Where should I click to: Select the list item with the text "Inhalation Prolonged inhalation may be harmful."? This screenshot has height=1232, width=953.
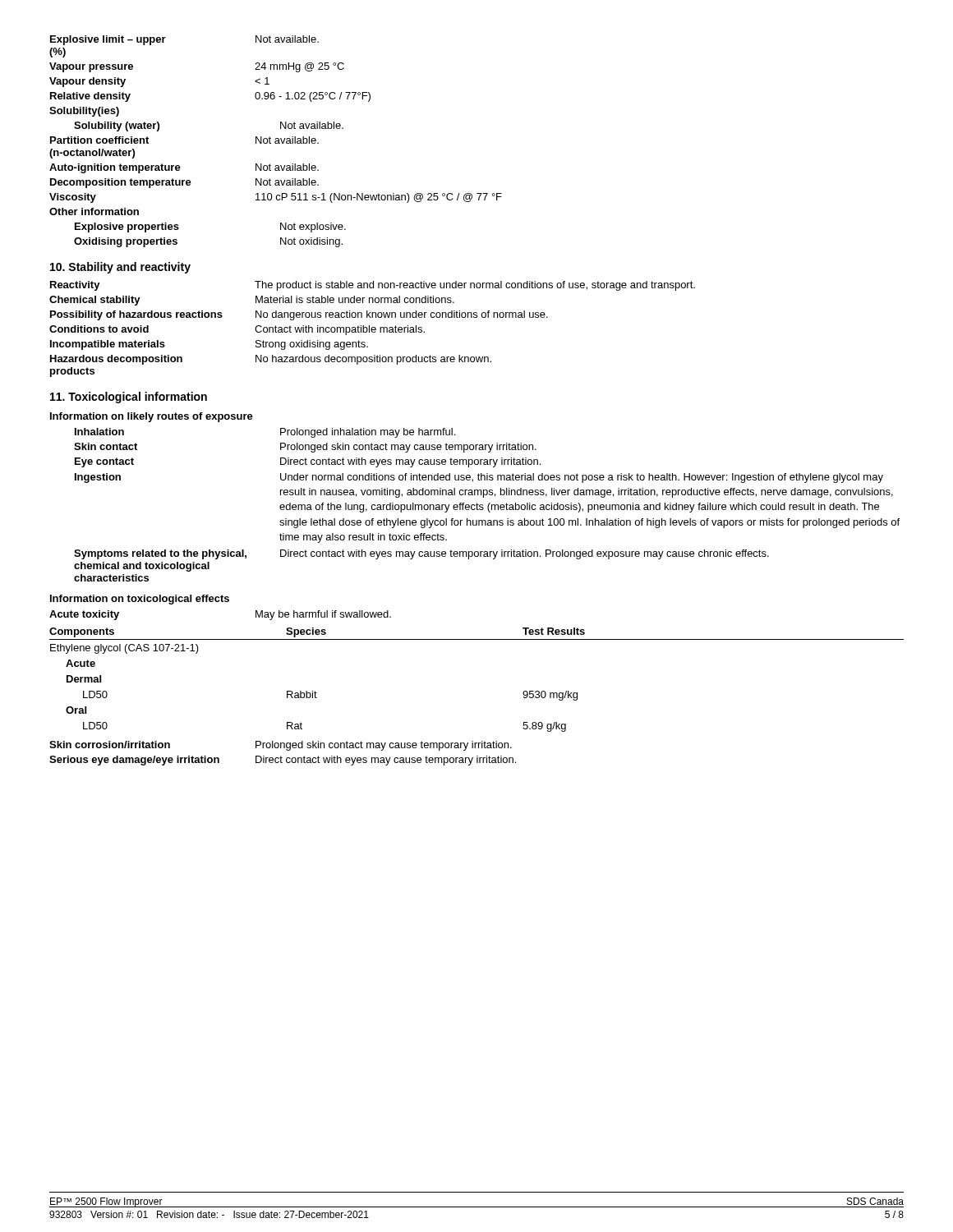[100, 432]
